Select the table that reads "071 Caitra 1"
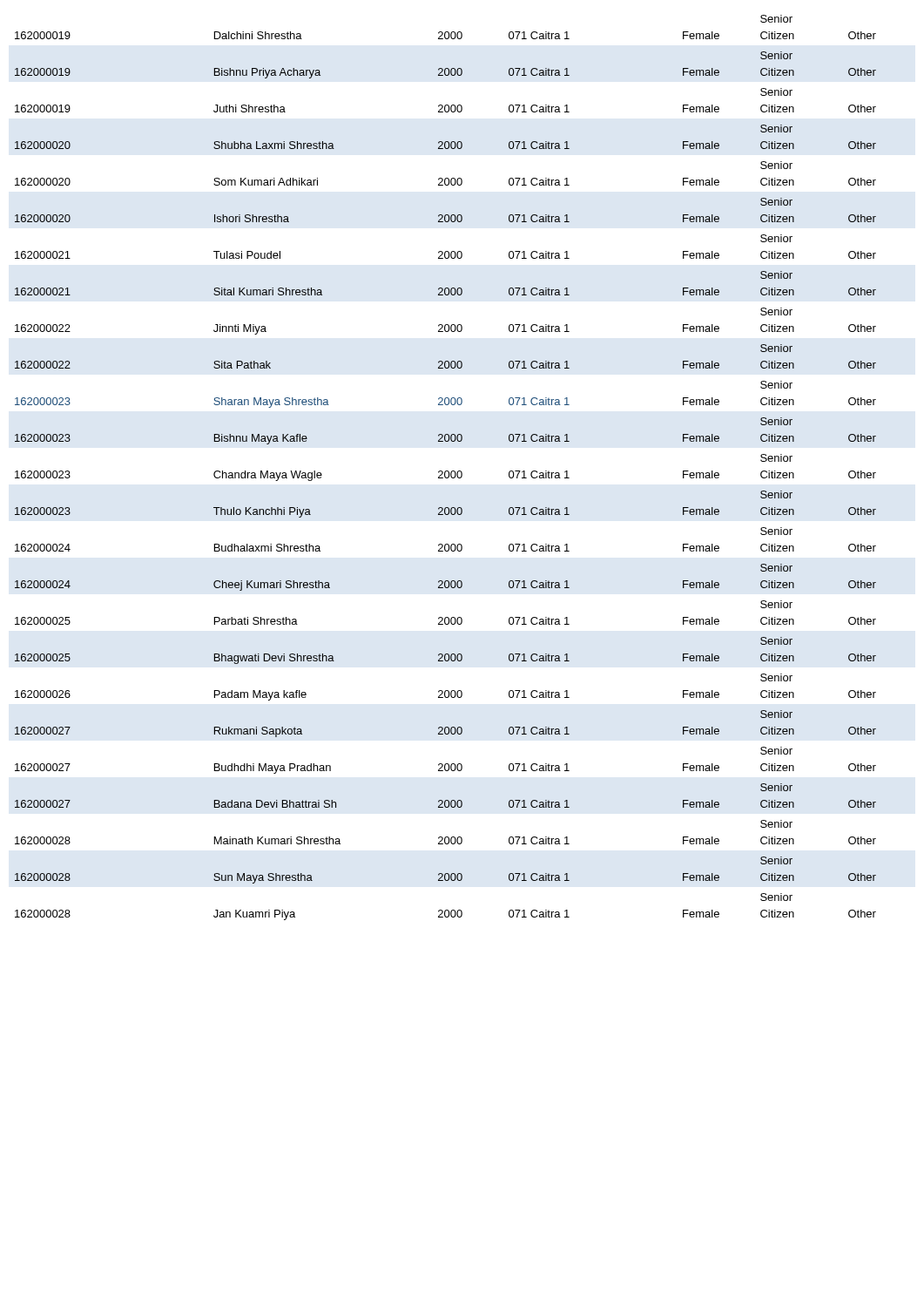 tap(462, 466)
